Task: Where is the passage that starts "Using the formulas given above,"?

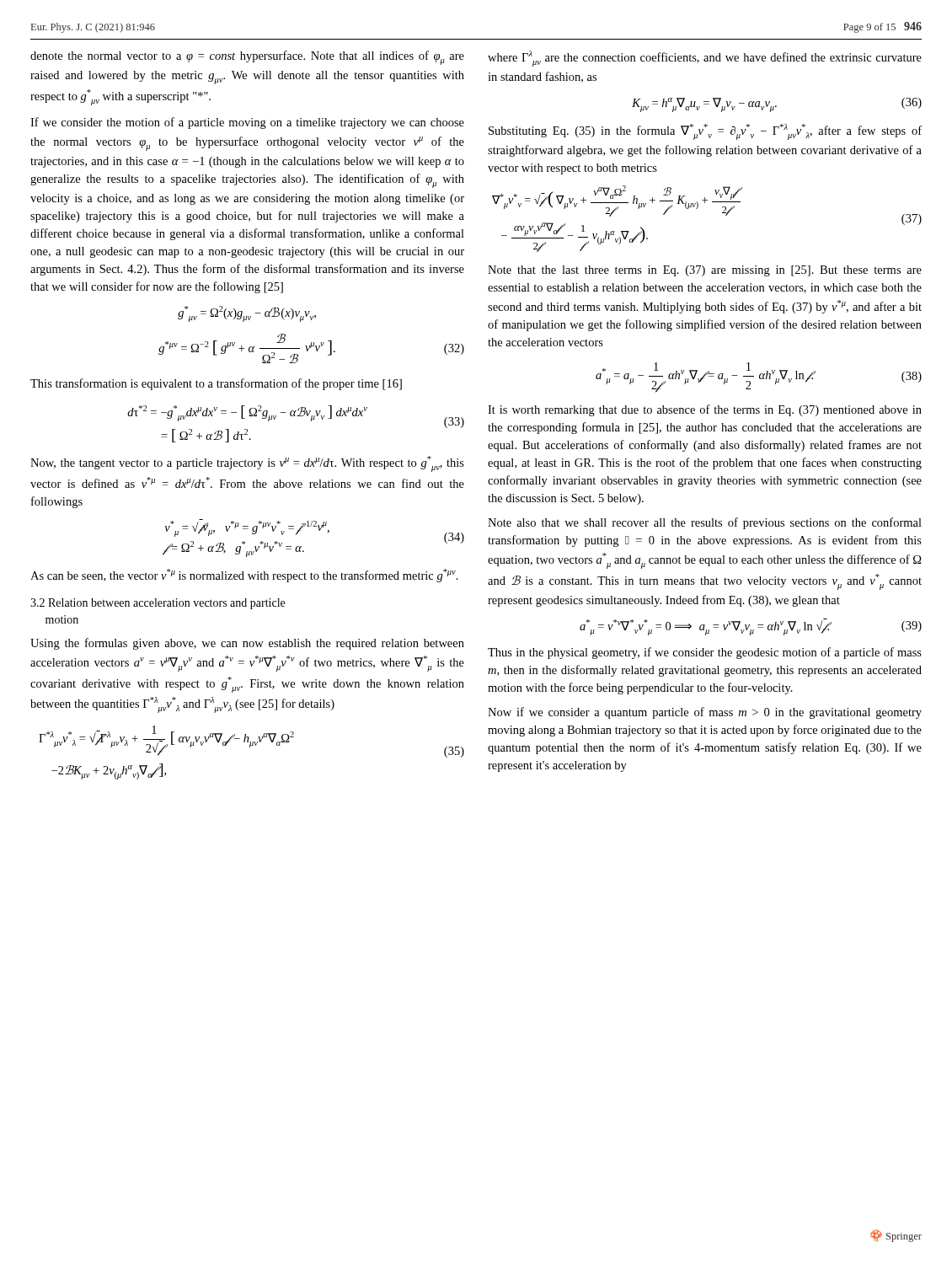Action: pos(247,675)
